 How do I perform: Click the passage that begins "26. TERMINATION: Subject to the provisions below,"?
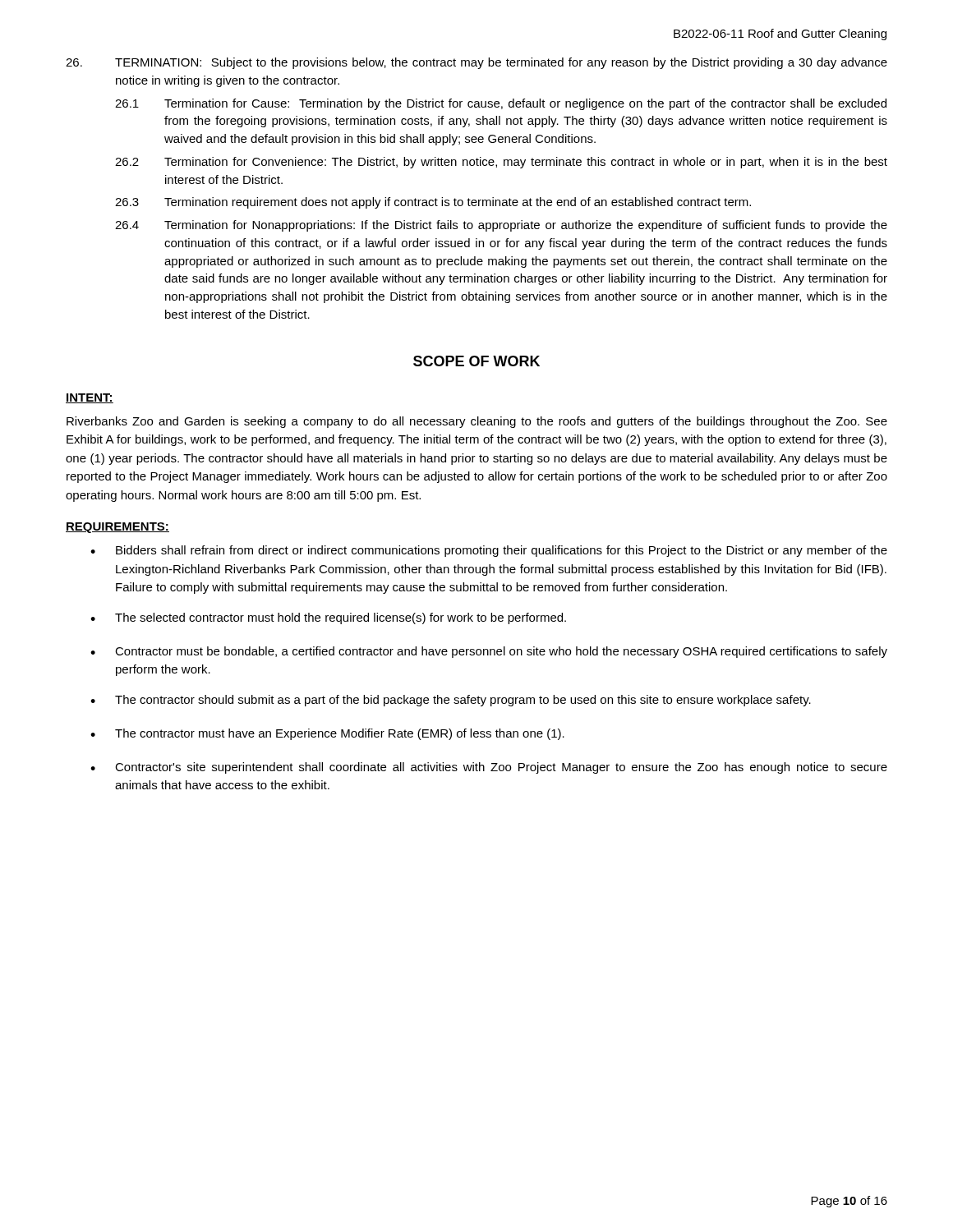click(476, 71)
